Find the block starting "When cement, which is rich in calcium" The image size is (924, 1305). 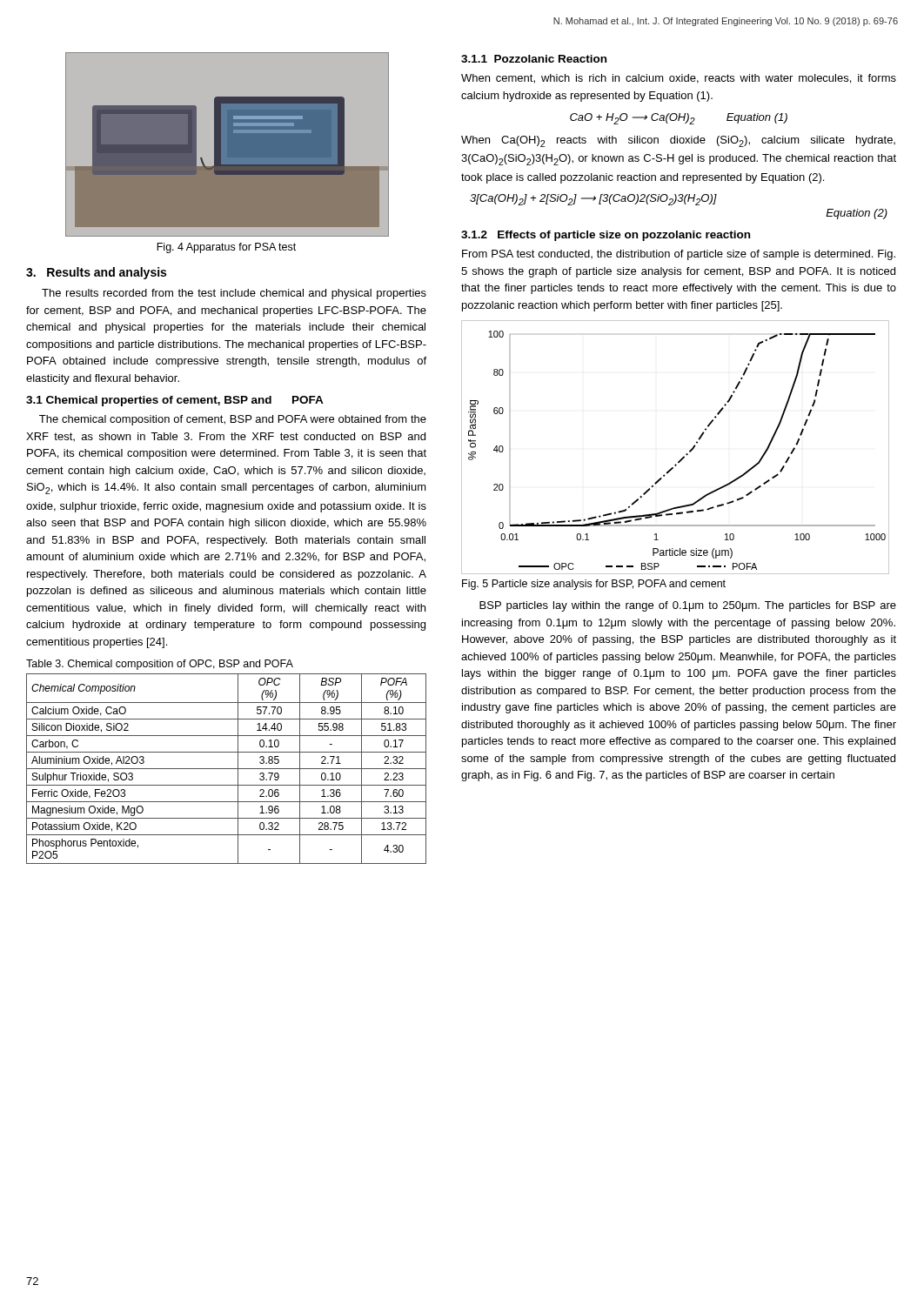679,86
